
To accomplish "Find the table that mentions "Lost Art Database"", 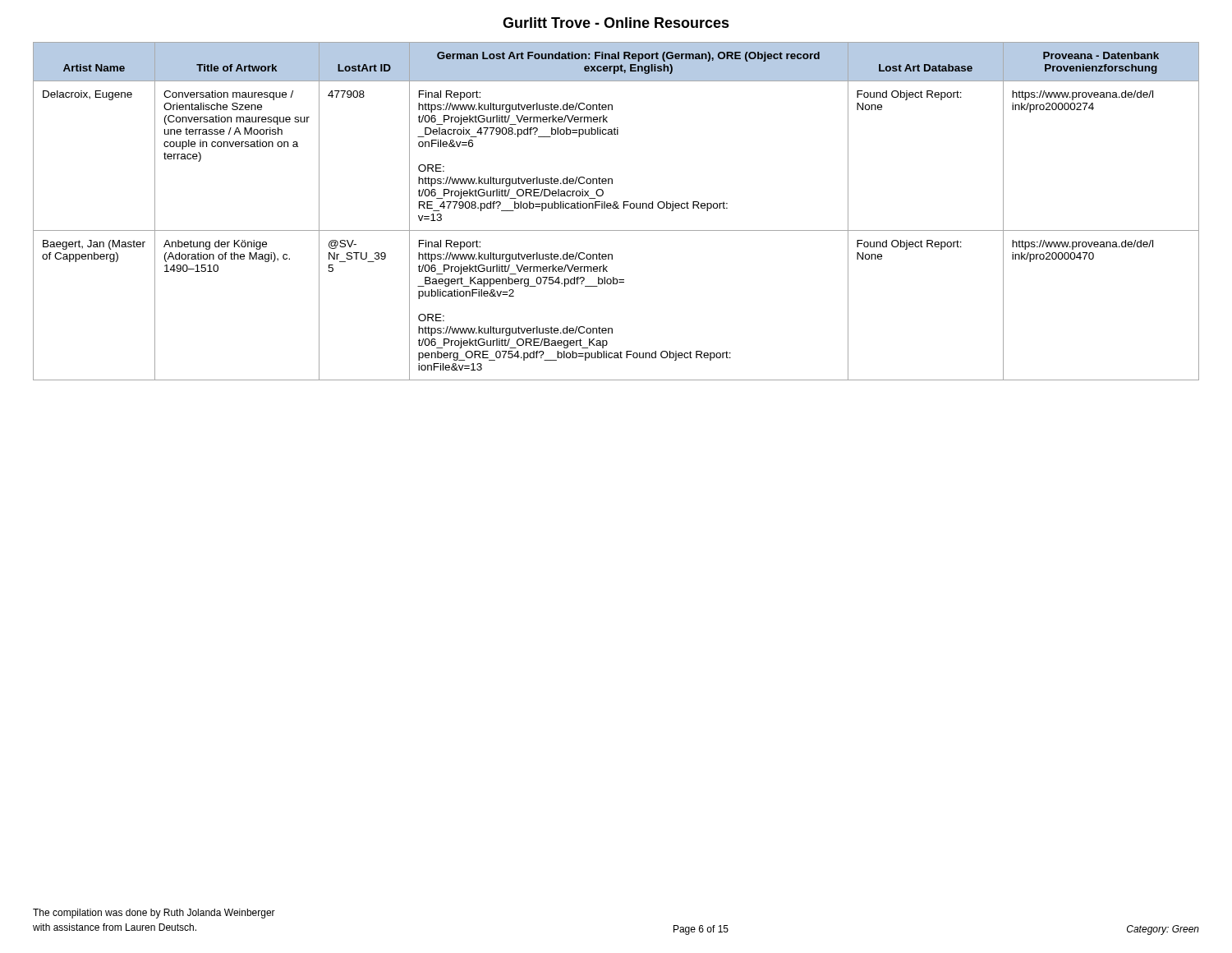I will 616,211.
